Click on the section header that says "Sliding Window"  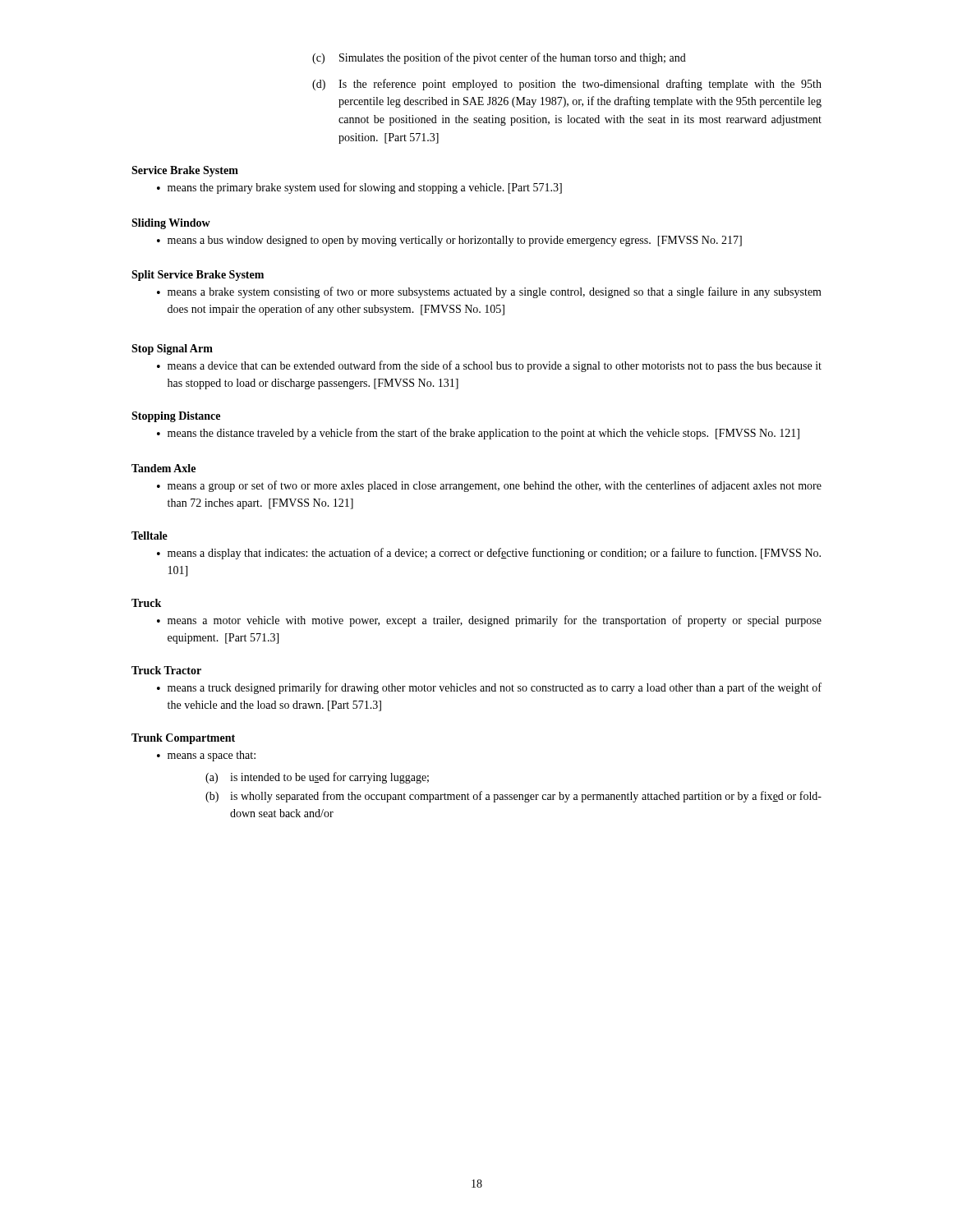tap(171, 223)
